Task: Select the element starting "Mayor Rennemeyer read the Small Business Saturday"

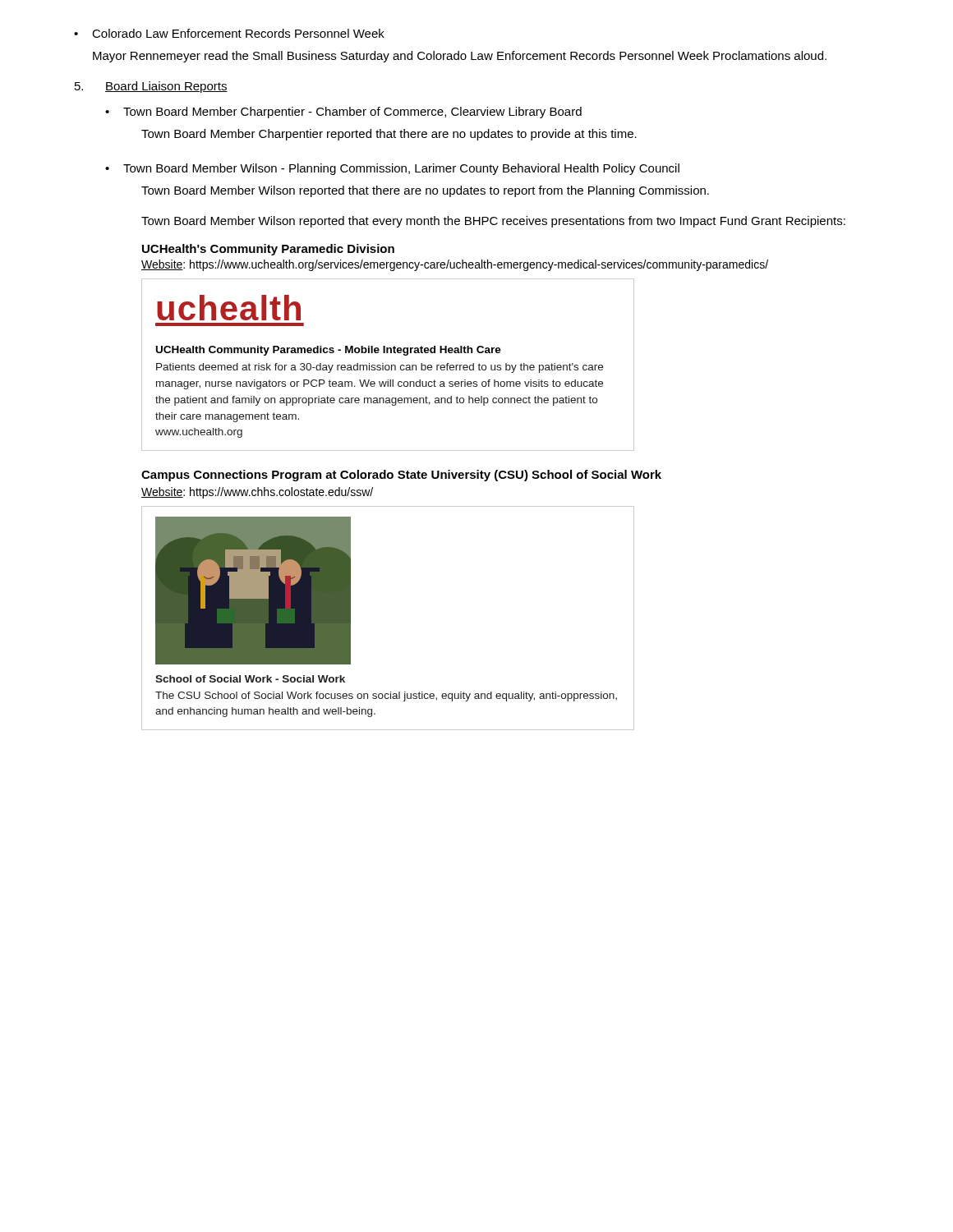Action: pos(460,55)
